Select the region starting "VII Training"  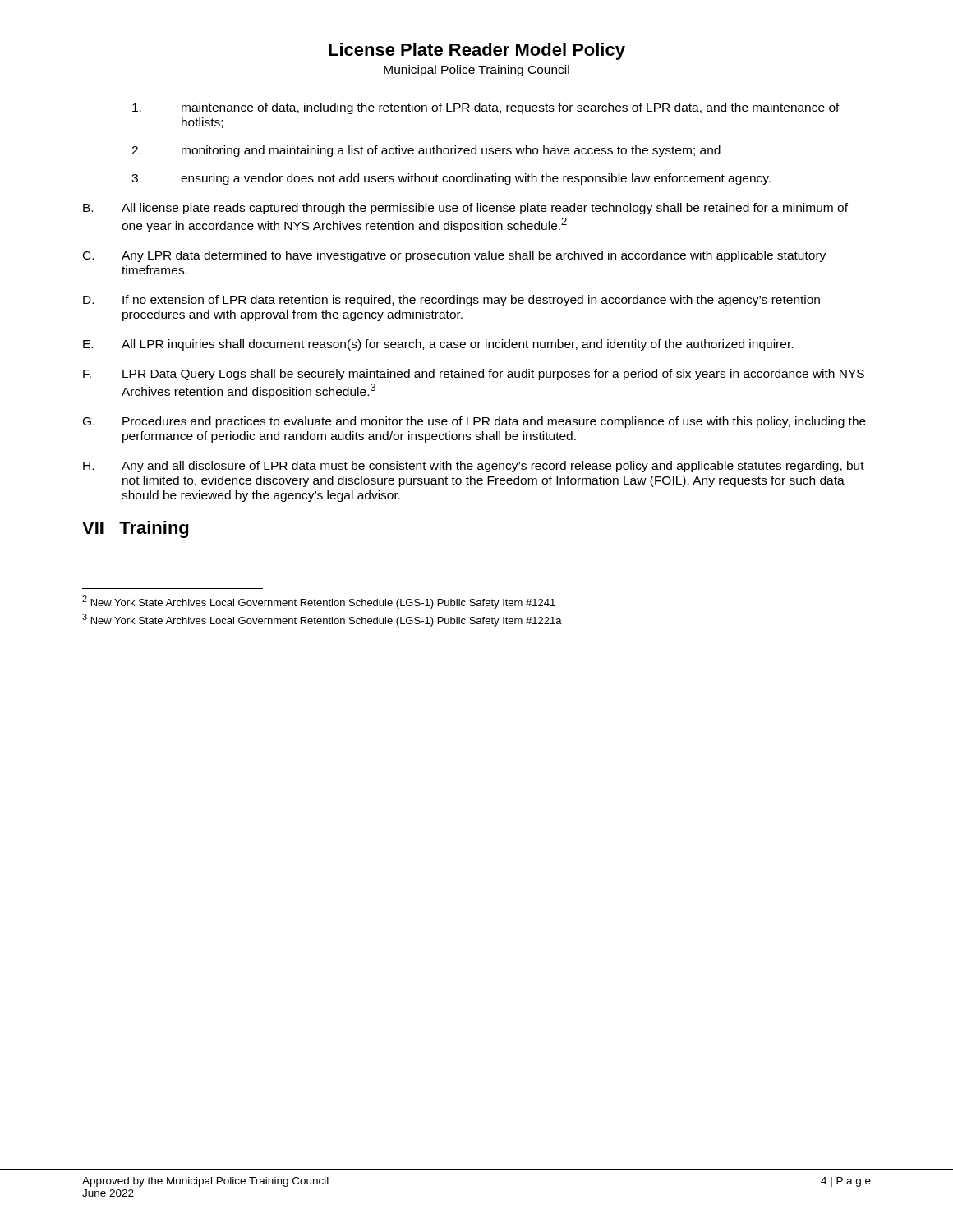pos(136,528)
